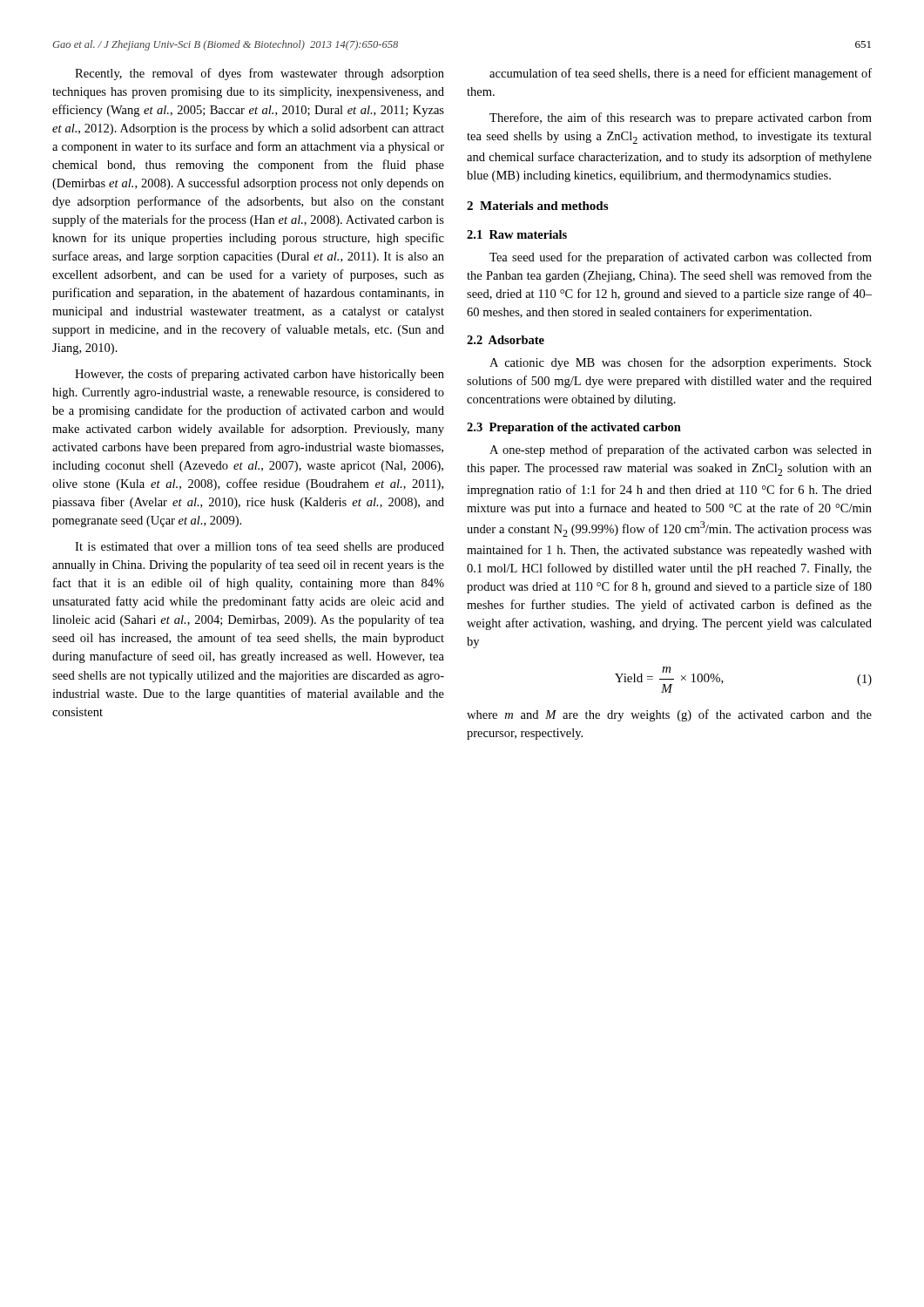Viewport: 924px width, 1307px height.
Task: Point to the region starting "A one-step method"
Action: click(x=669, y=546)
